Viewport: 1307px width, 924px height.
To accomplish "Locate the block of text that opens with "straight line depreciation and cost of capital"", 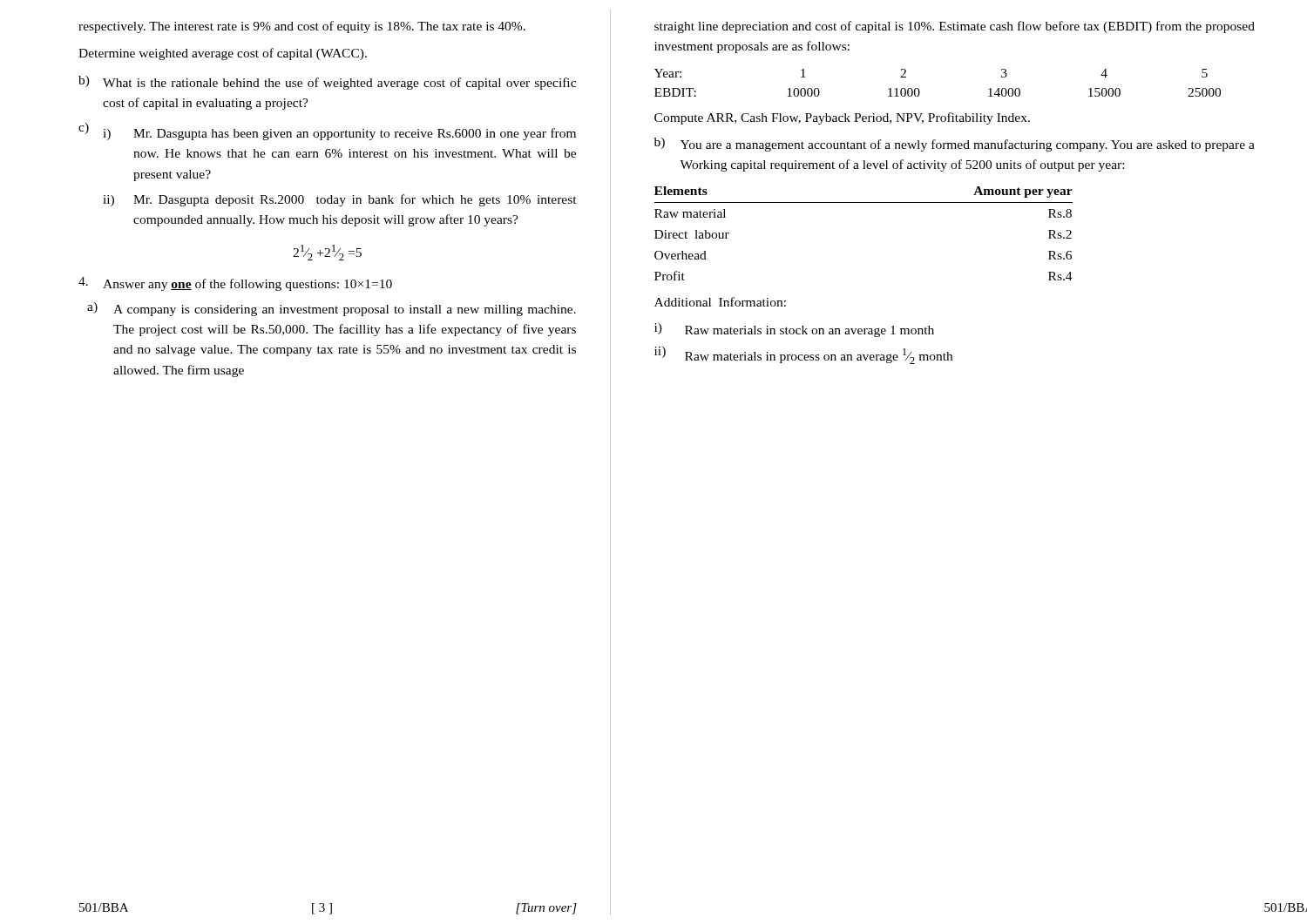I will pyautogui.click(x=954, y=36).
